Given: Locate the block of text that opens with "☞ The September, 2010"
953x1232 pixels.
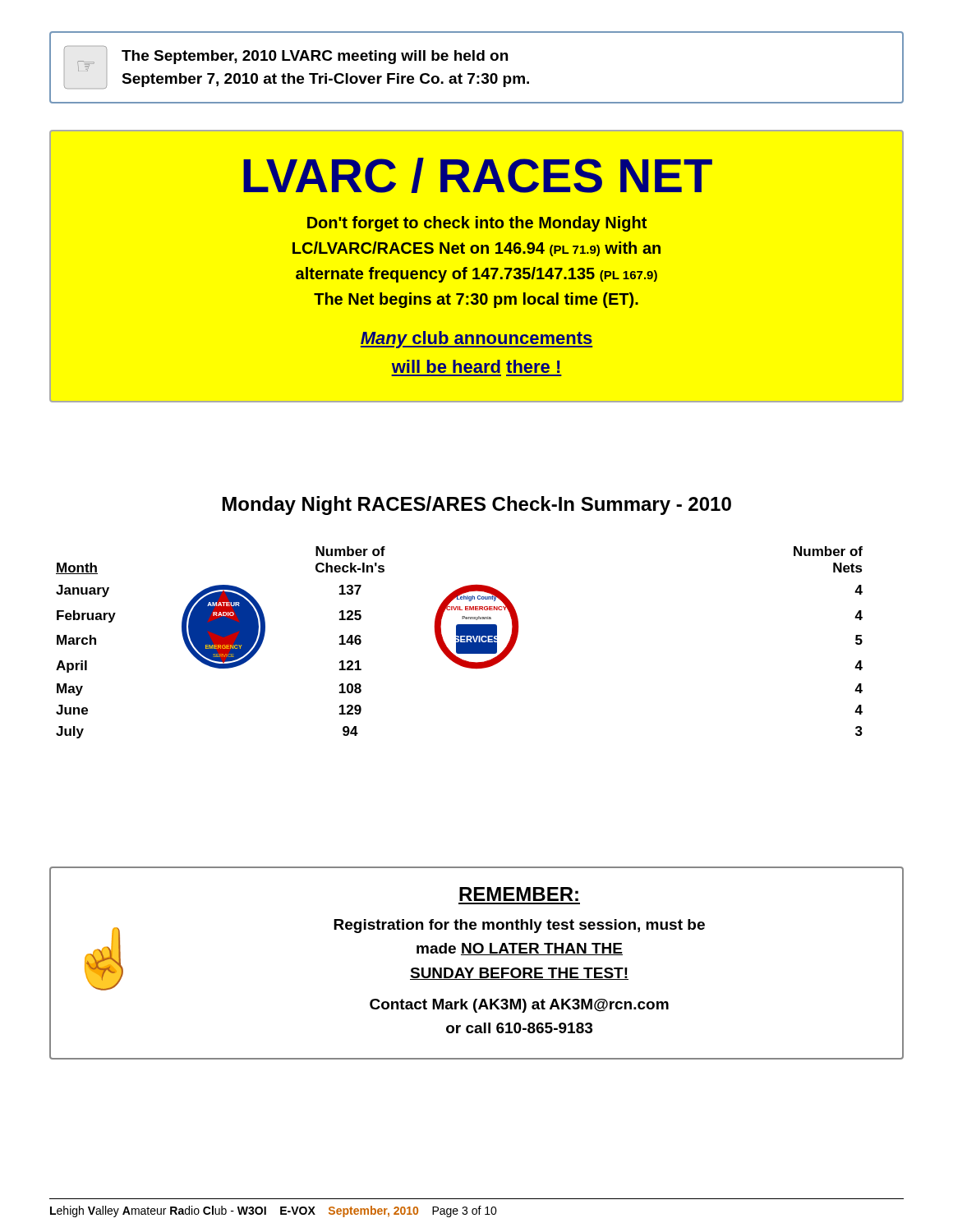Looking at the screenshot, I should (296, 67).
